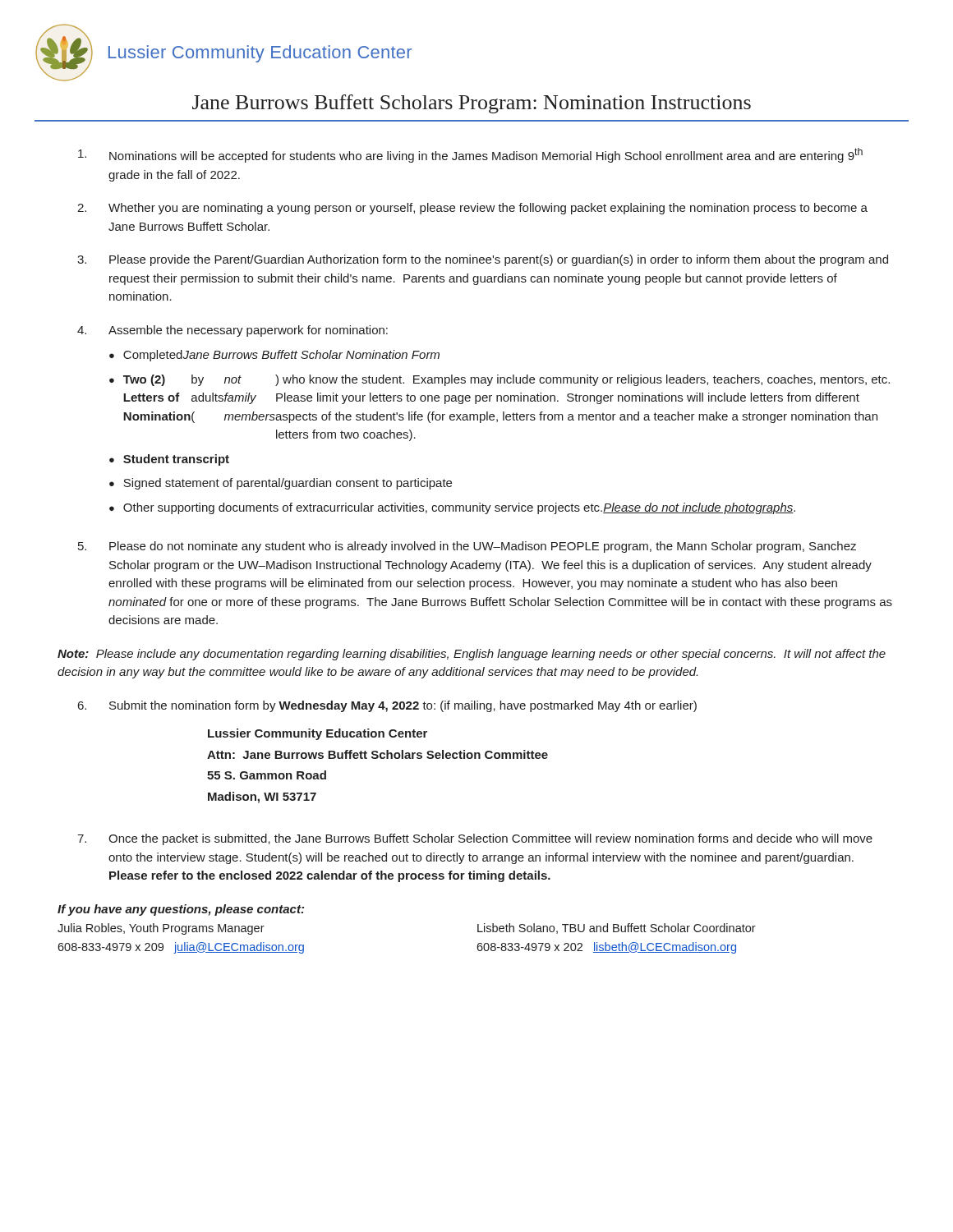This screenshot has height=1232, width=953.
Task: Locate the element starting "If you have any questions, please contact:"
Action: (x=476, y=929)
